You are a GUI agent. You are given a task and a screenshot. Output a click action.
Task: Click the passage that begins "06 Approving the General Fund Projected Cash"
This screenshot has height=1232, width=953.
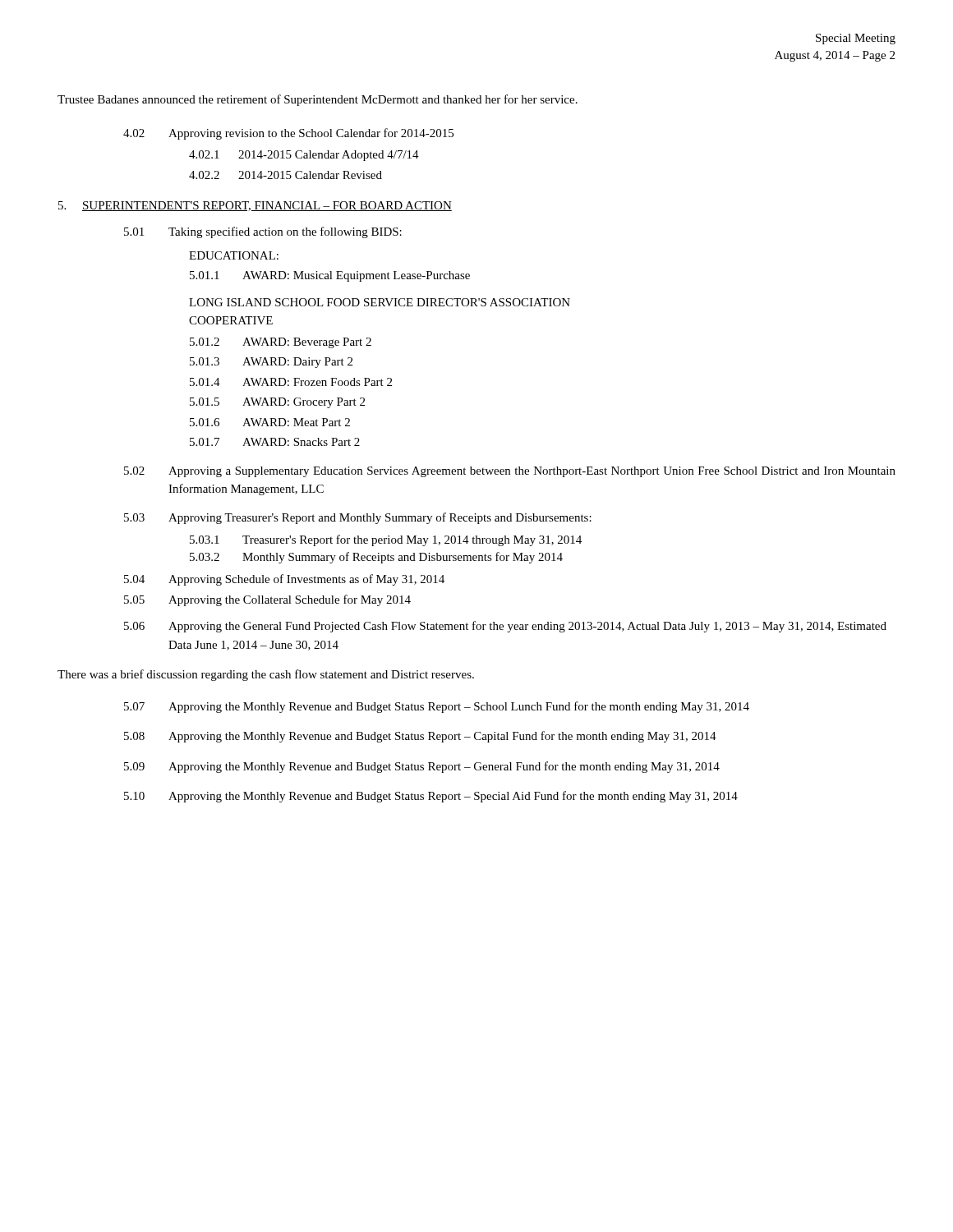point(509,635)
